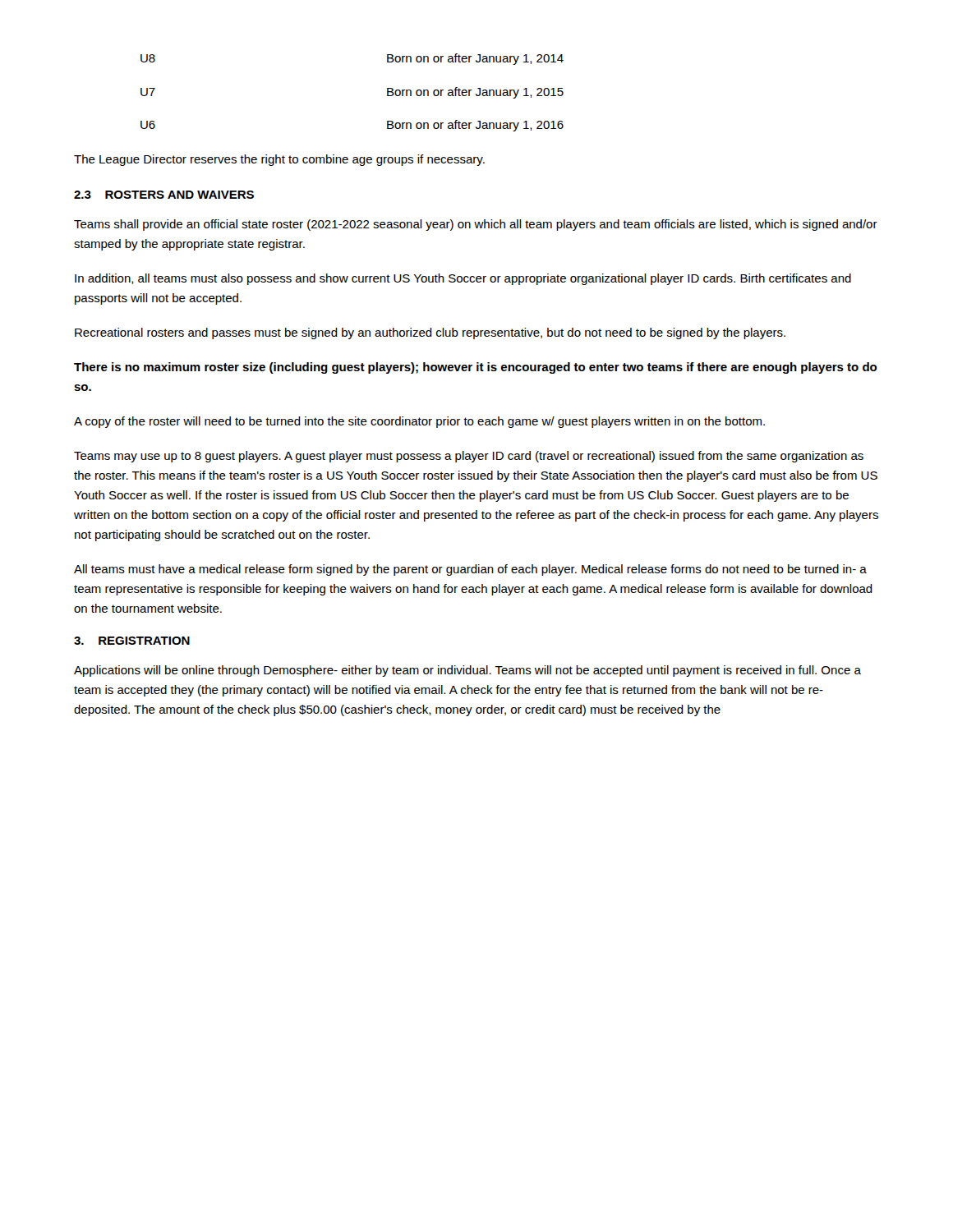953x1232 pixels.
Task: Select the text block containing "Teams shall provide an official state"
Action: pyautogui.click(x=475, y=233)
